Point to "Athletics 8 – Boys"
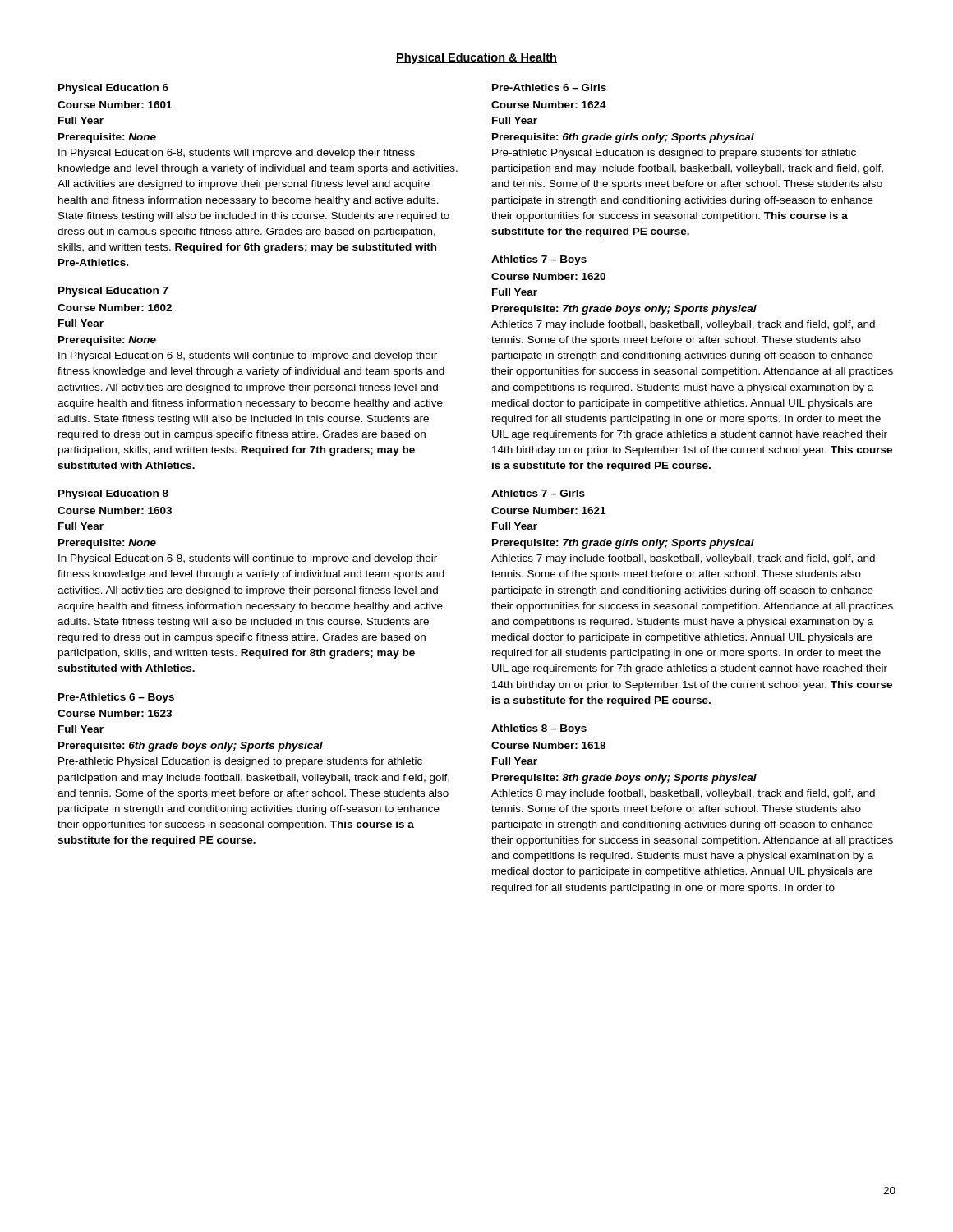 pos(539,728)
